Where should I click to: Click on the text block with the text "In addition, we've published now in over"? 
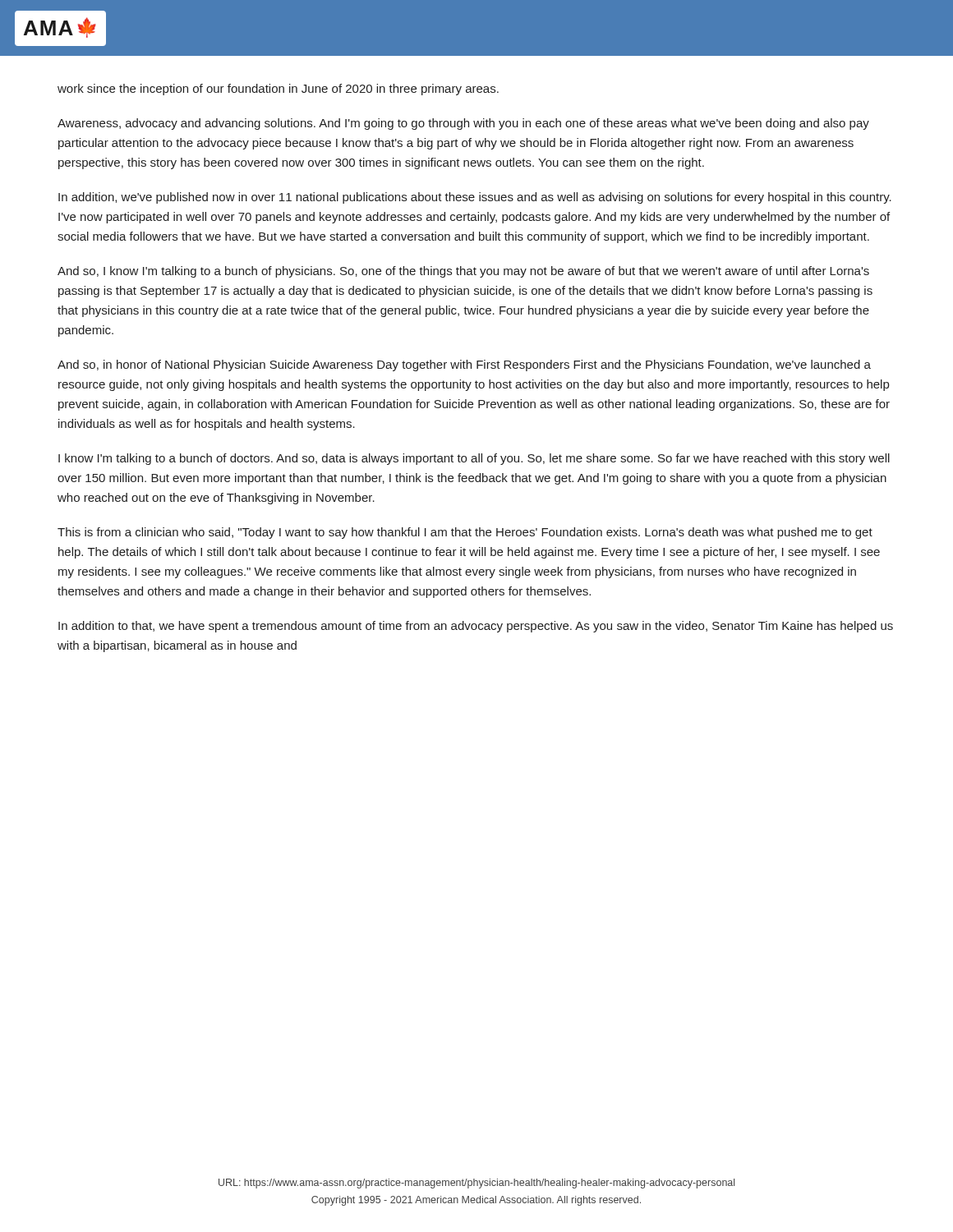[475, 216]
